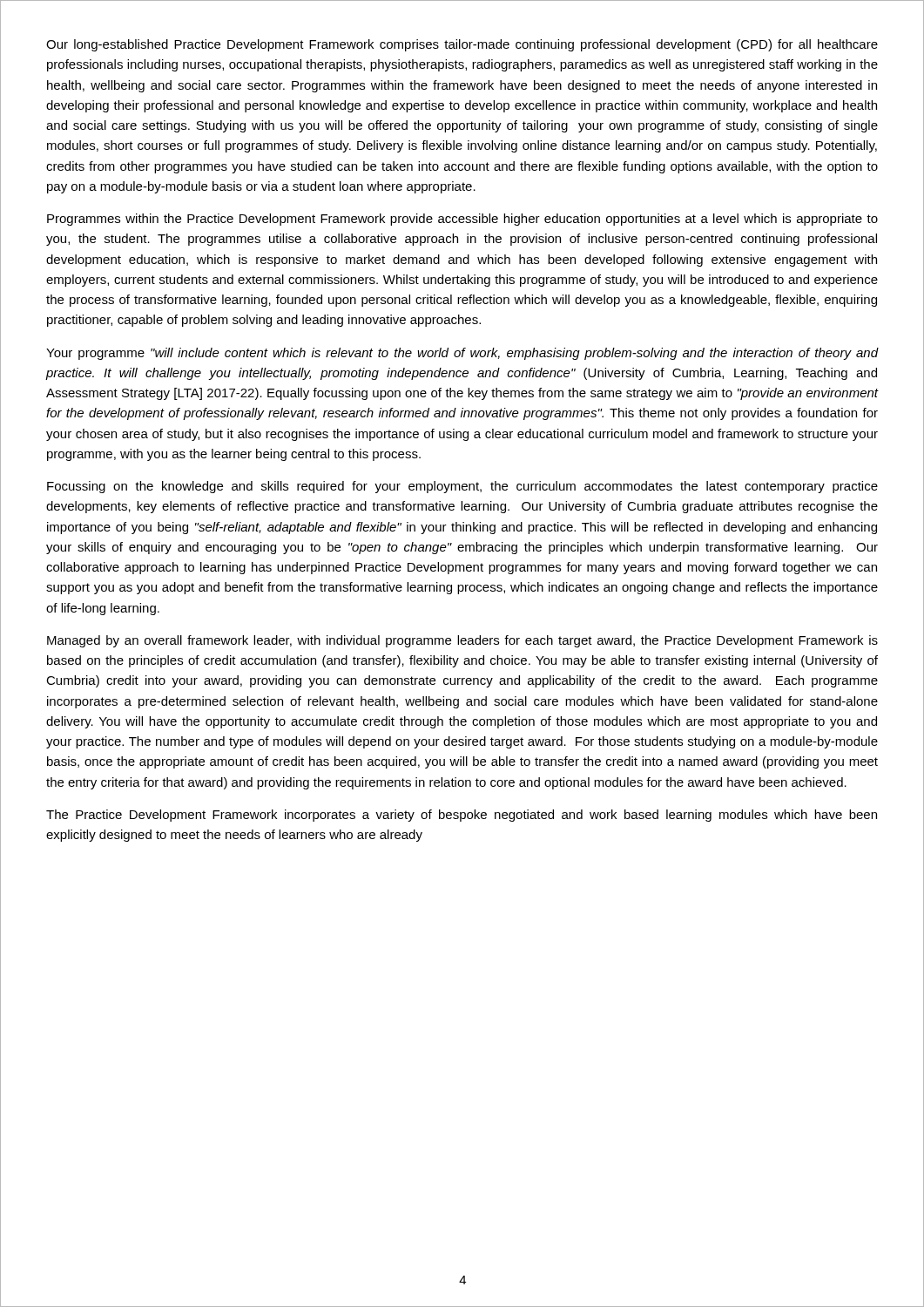The height and width of the screenshot is (1307, 924).
Task: Navigate to the text block starting "Managed by an overall framework"
Action: pos(462,711)
